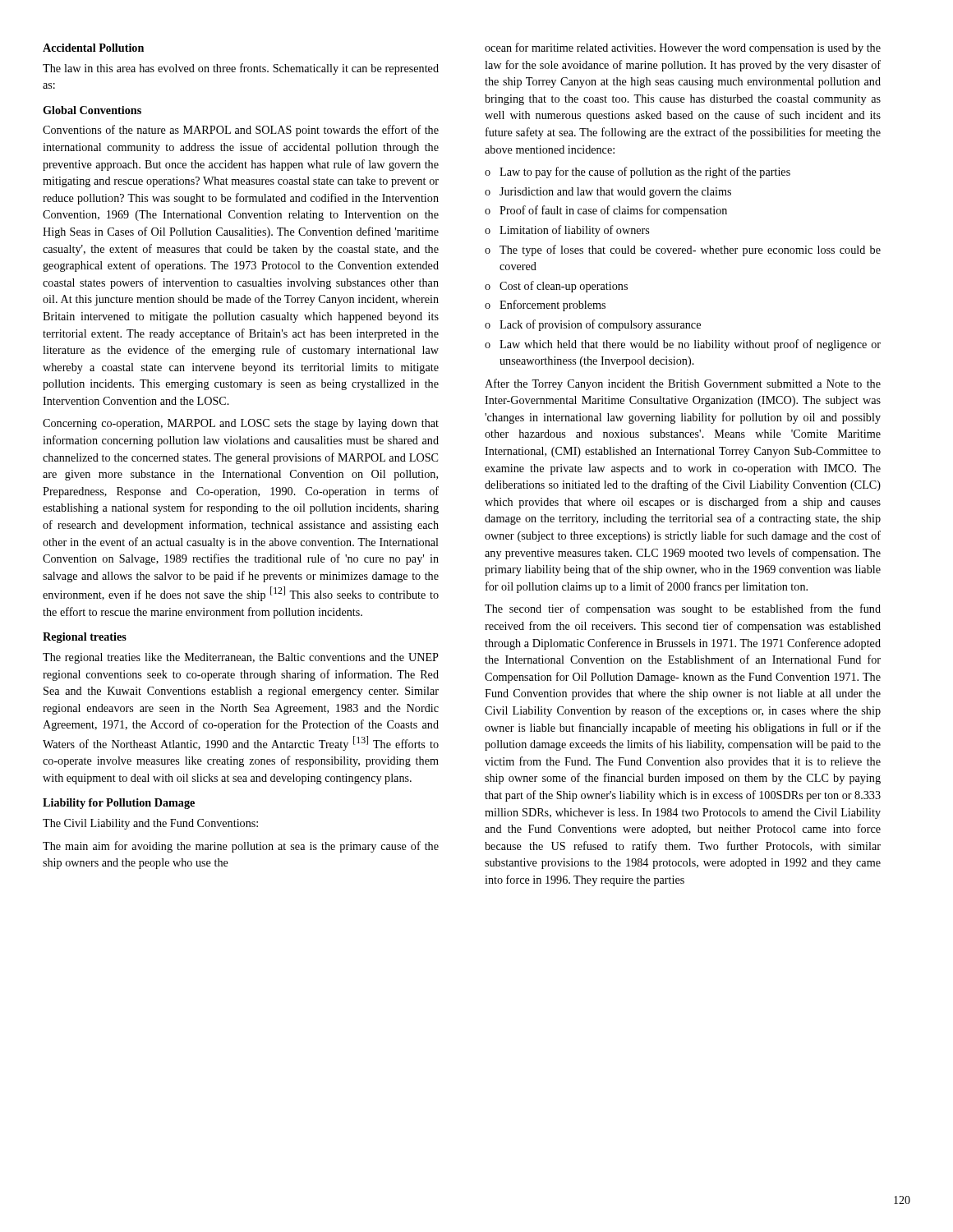Find the list item that reads "oLaw which held that"
The image size is (953, 1232).
pyautogui.click(x=683, y=352)
